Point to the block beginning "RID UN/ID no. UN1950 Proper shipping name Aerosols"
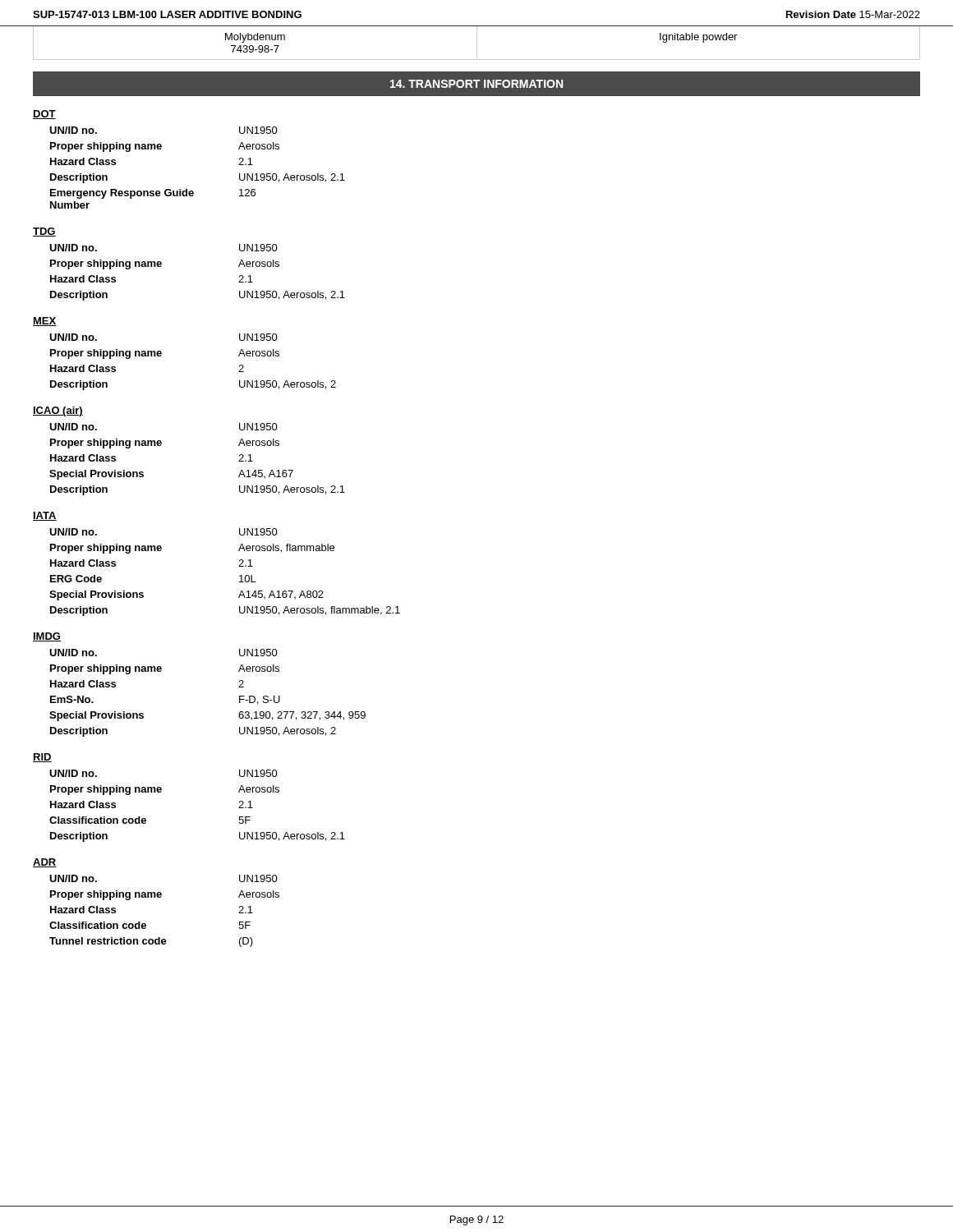Screen dimensions: 1232x953 point(42,758)
